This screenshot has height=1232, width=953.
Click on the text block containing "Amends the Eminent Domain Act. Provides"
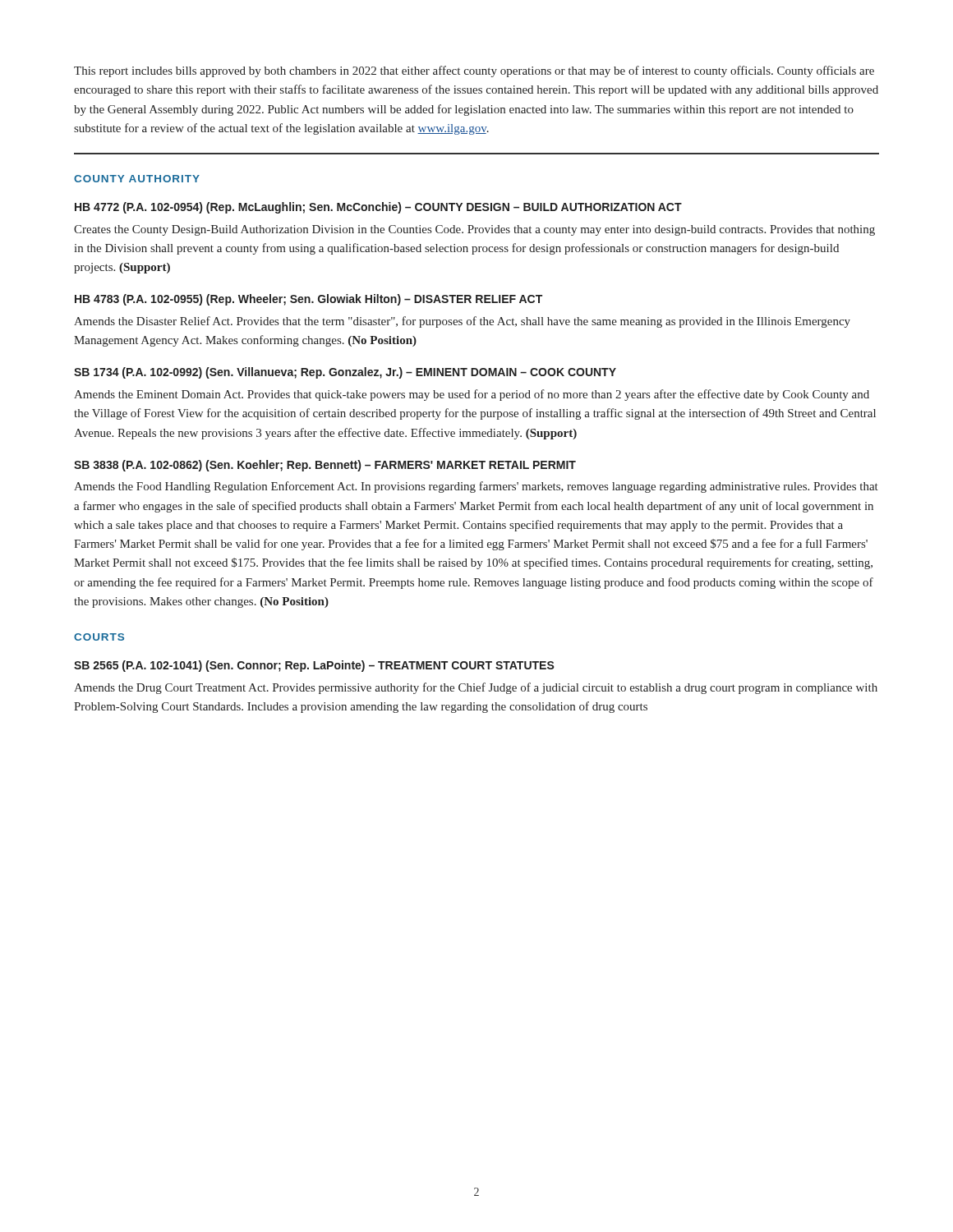[476, 414]
